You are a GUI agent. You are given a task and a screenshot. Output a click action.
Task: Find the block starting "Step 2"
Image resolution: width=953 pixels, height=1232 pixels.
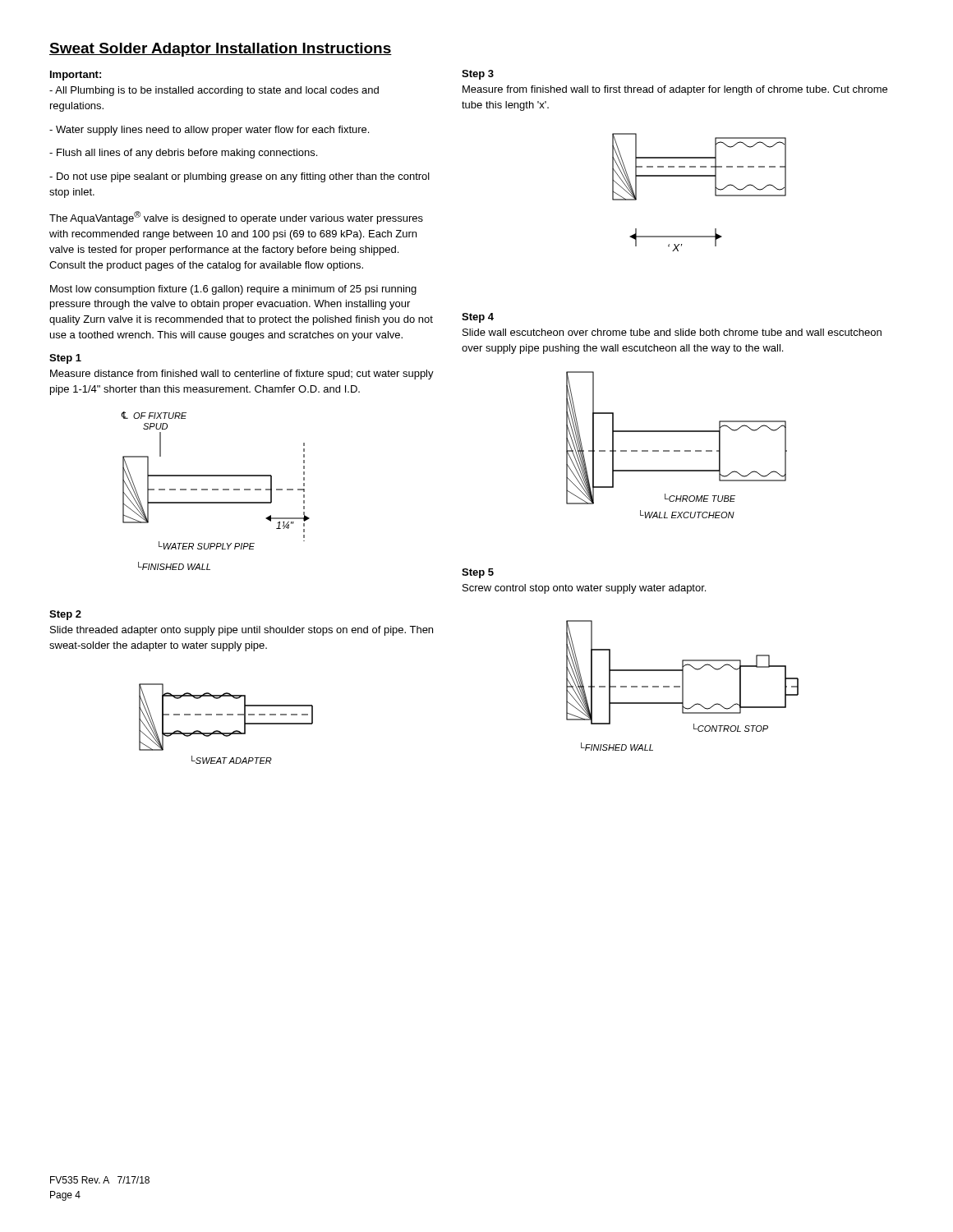[65, 614]
